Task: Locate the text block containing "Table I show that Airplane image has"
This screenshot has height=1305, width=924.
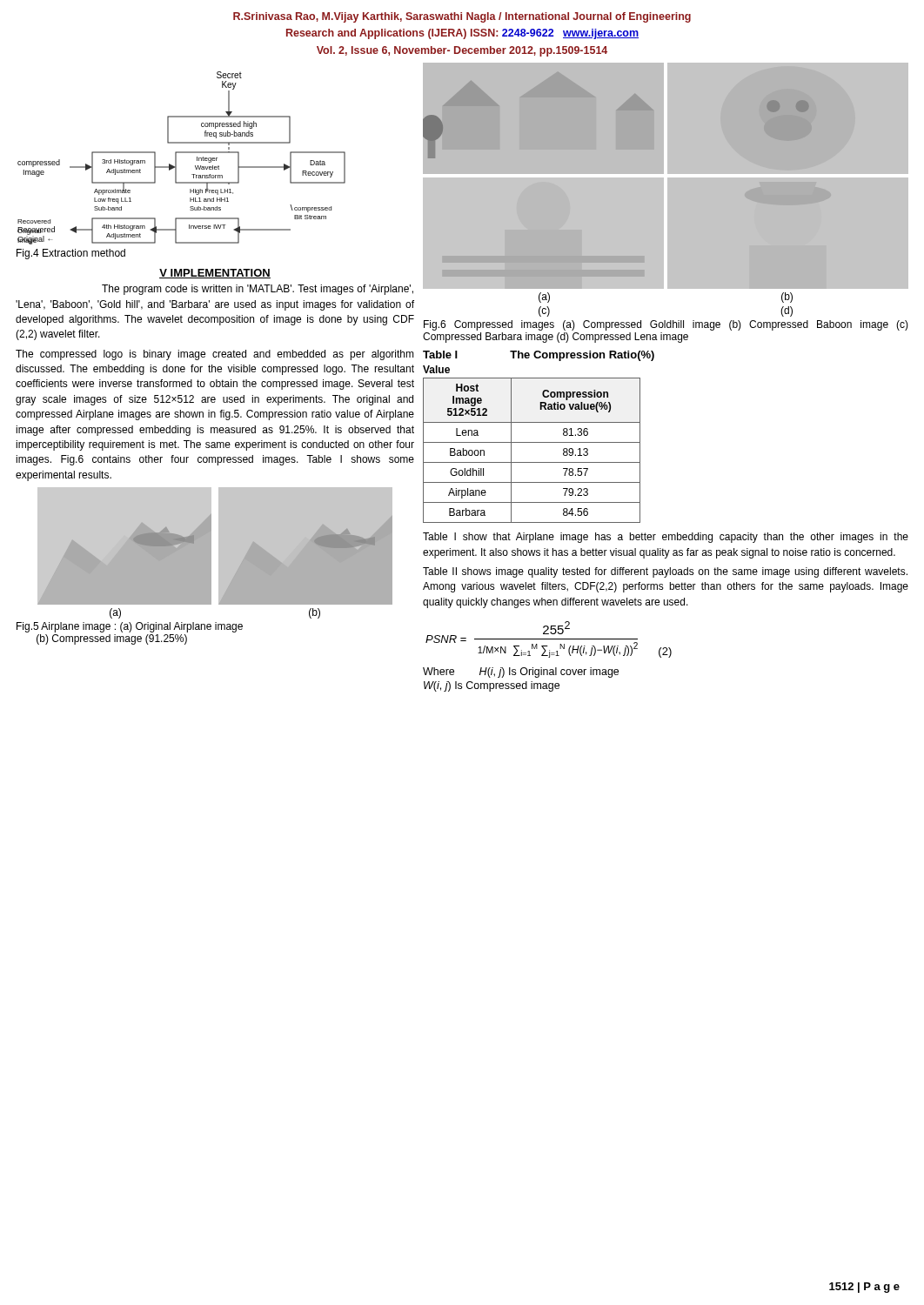Action: point(666,545)
